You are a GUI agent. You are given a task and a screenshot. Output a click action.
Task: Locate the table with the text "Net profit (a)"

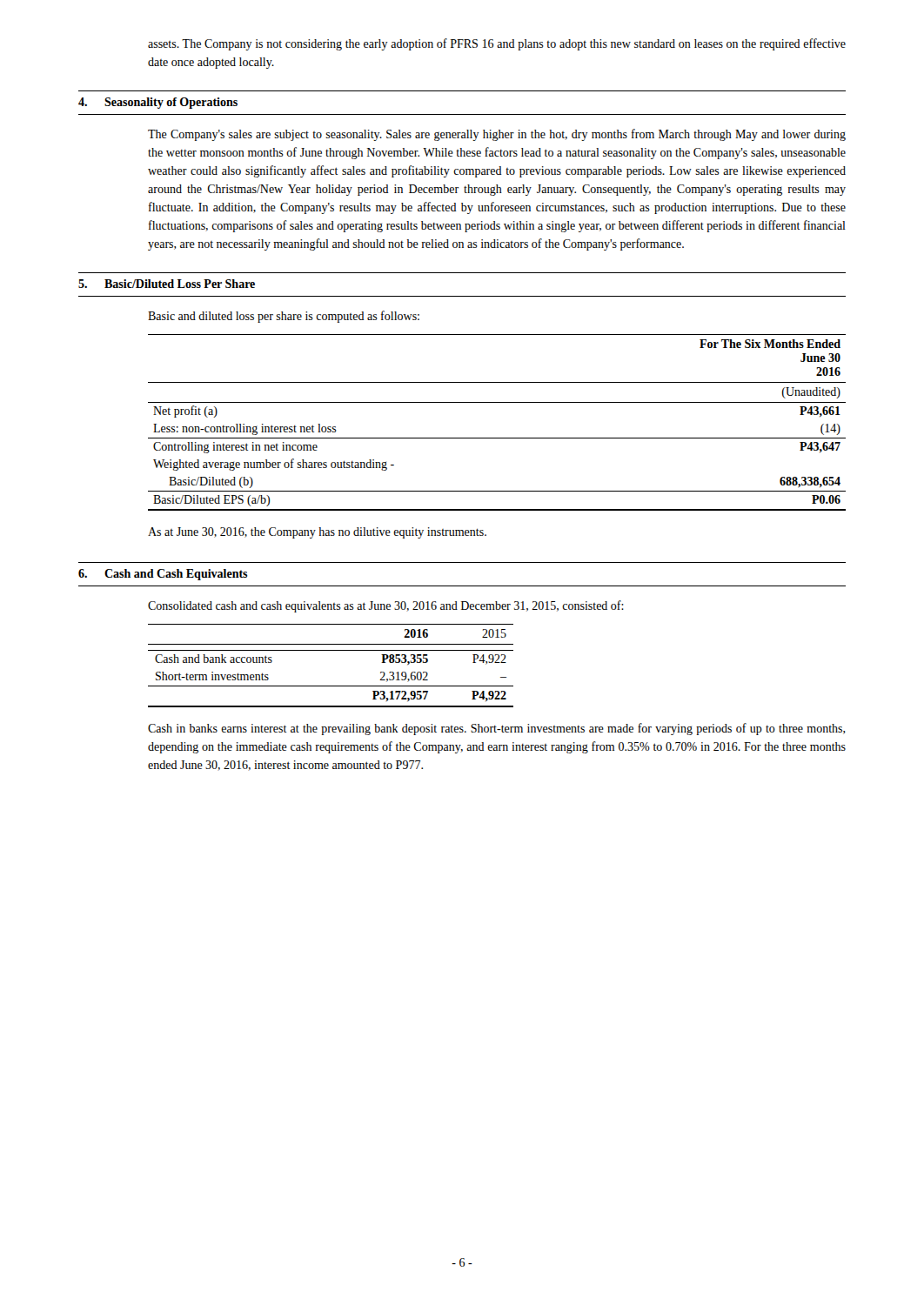pyautogui.click(x=497, y=422)
